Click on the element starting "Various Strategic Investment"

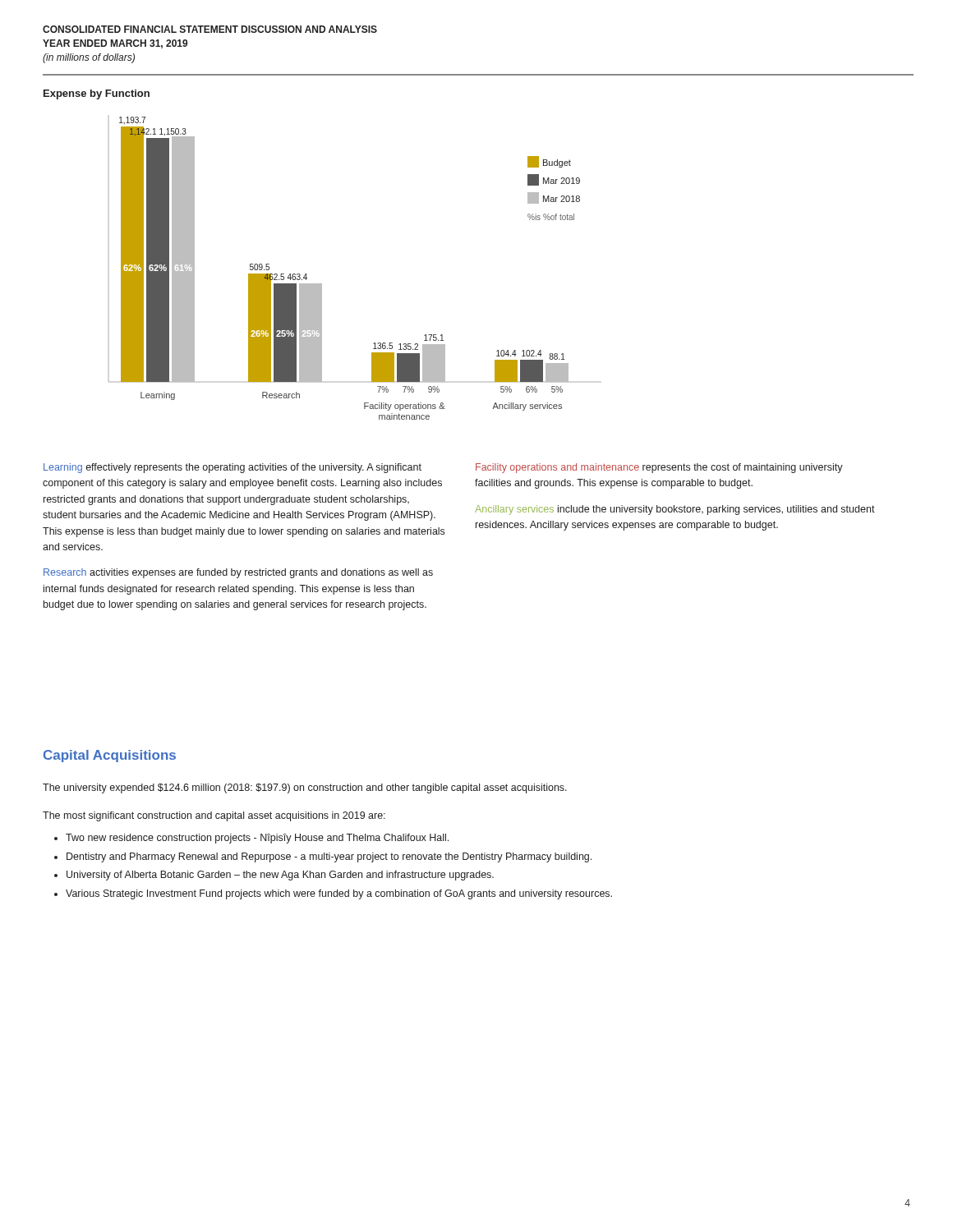[339, 894]
